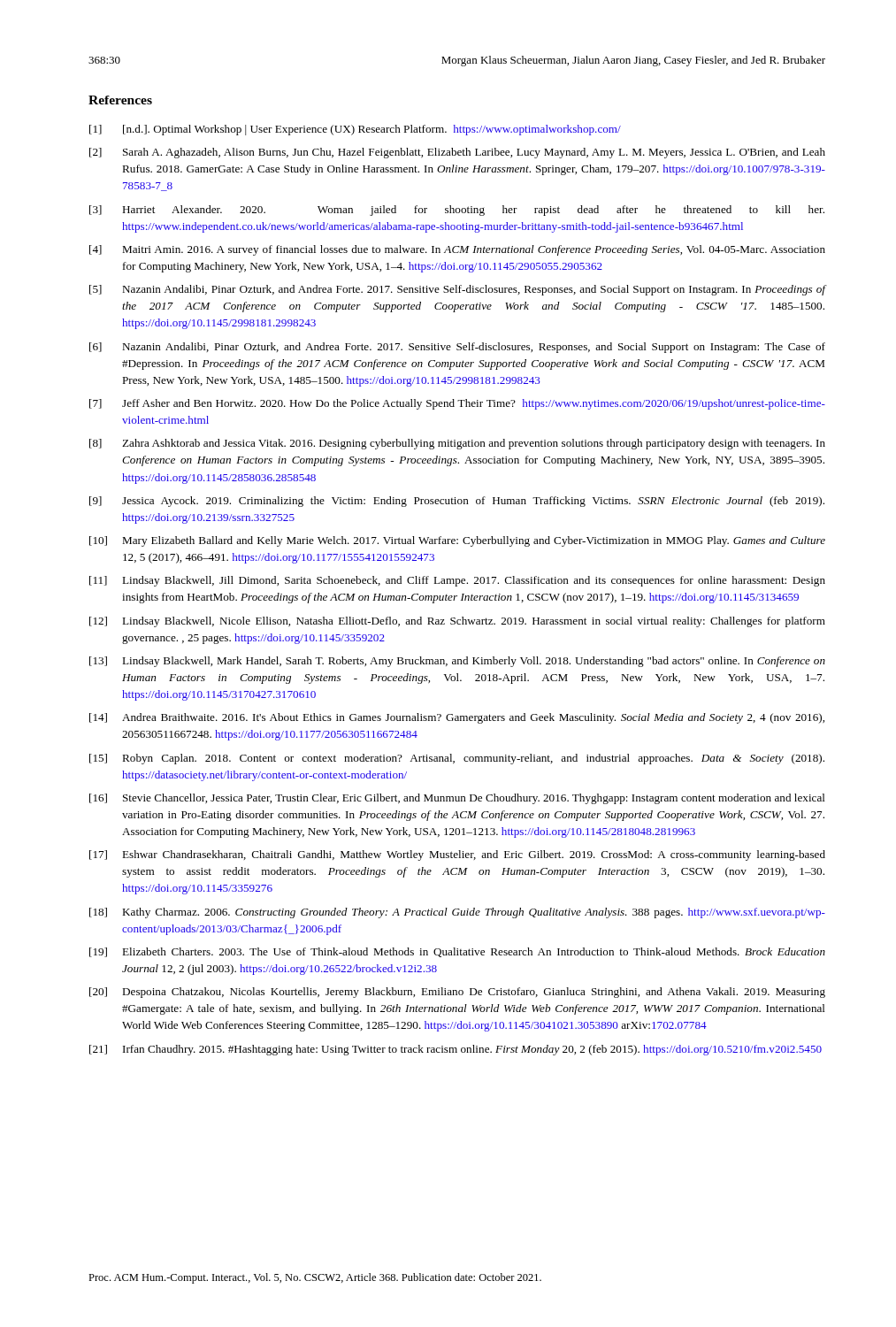
Task: Find the block on this page that starts "[3] Harriet Alexander. 2020."
Action: coord(457,217)
